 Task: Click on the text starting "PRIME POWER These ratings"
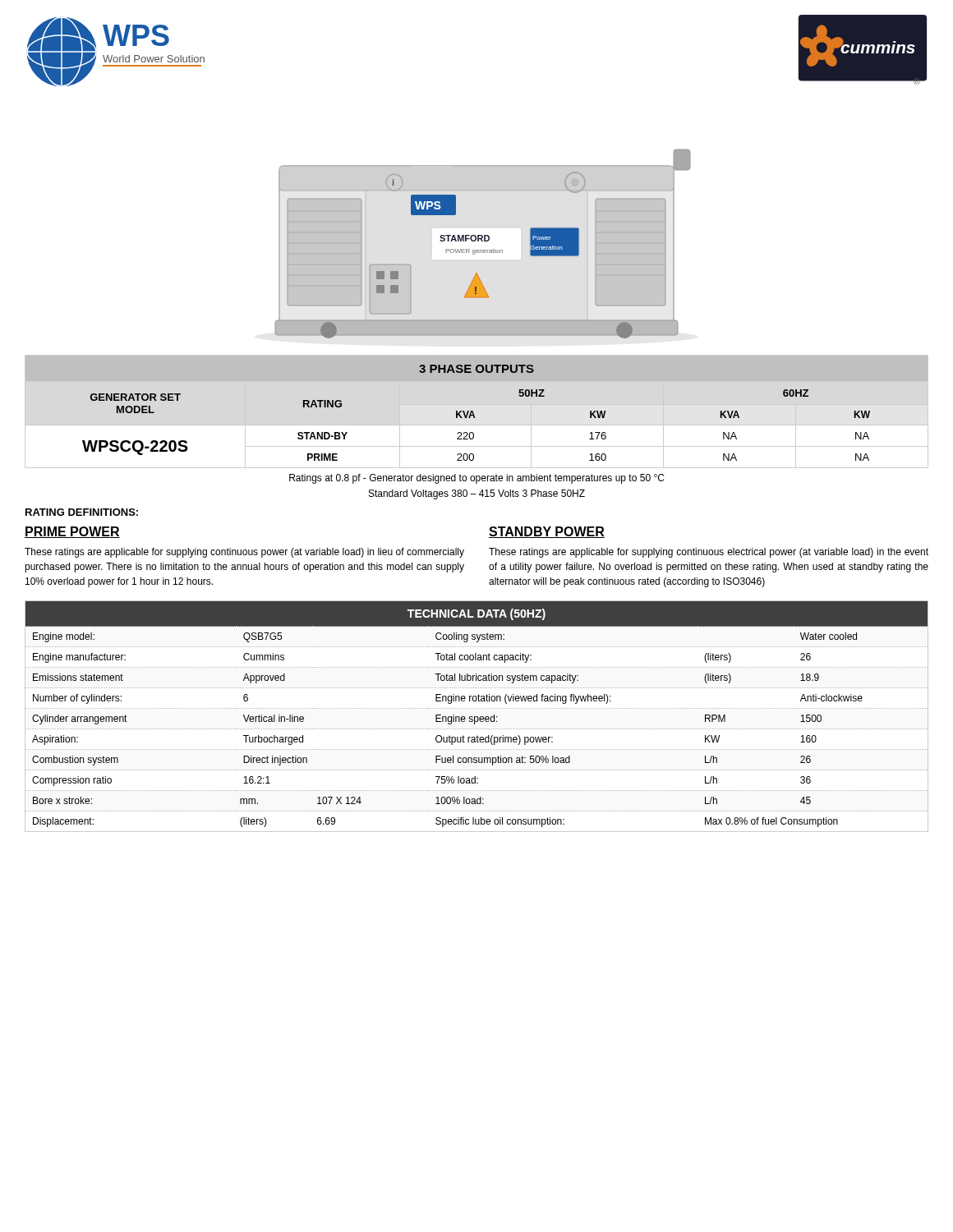[244, 557]
